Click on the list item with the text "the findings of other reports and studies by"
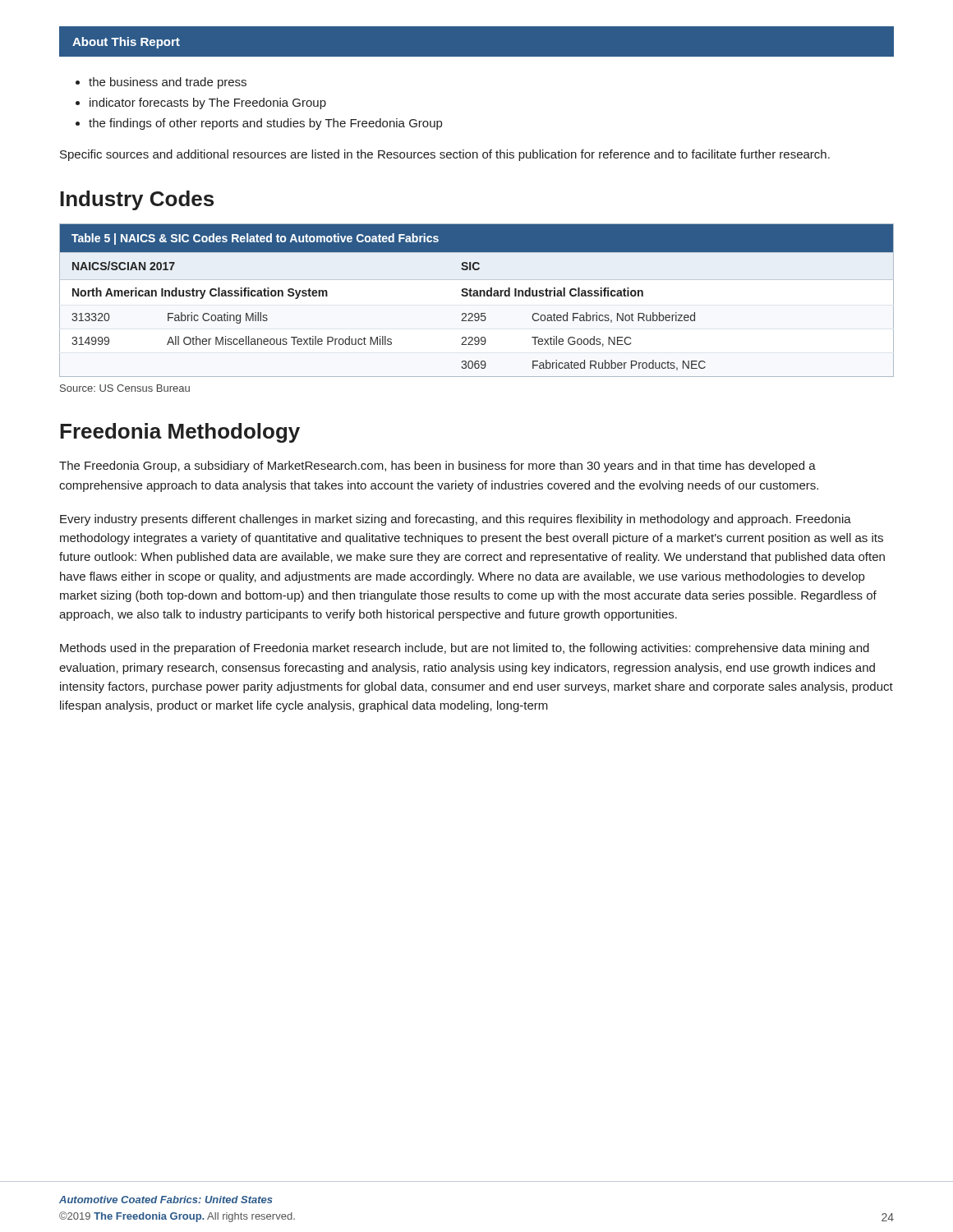The width and height of the screenshot is (953, 1232). click(x=266, y=123)
